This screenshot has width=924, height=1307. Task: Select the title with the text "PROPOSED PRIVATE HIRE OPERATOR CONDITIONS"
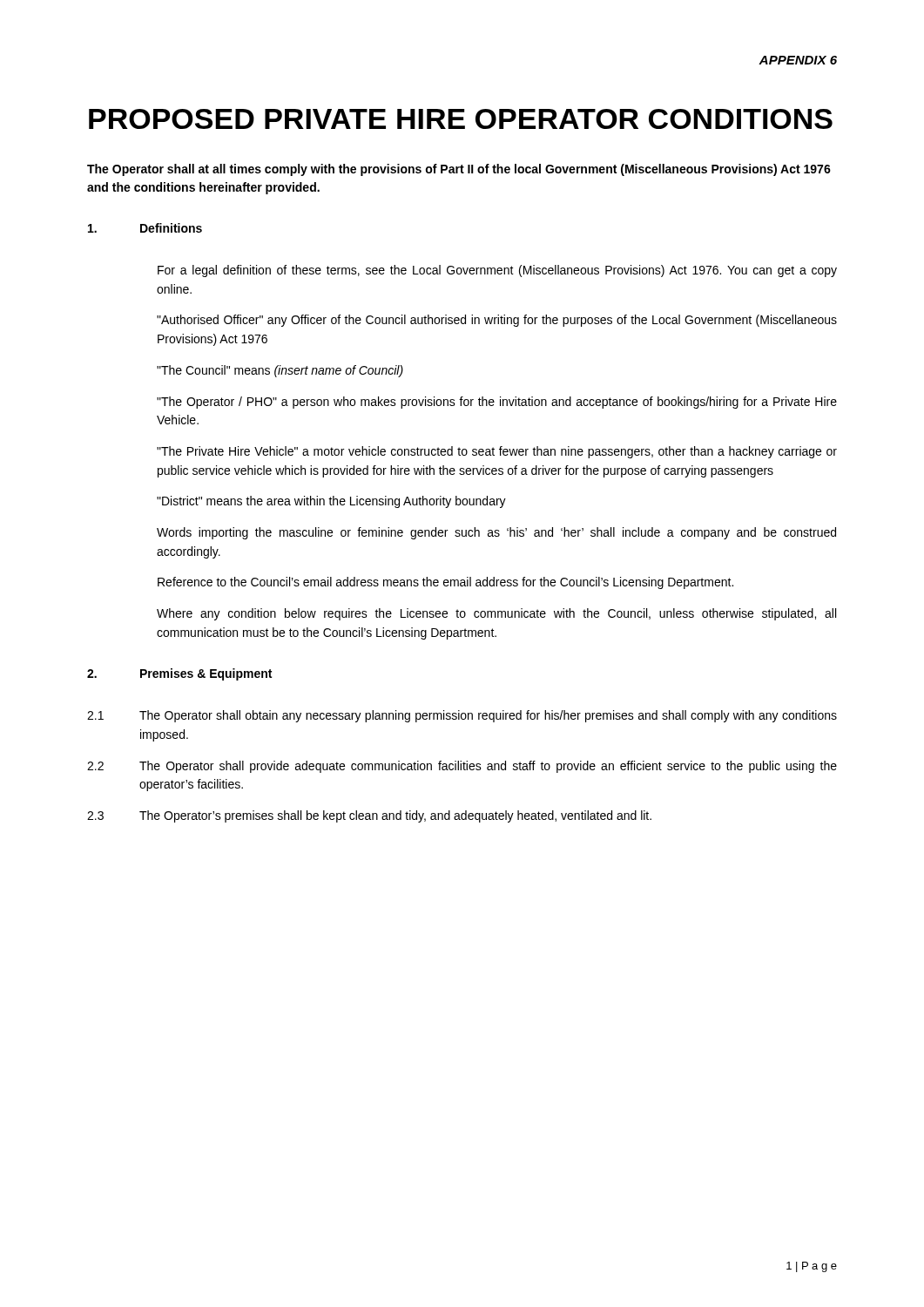(x=460, y=118)
